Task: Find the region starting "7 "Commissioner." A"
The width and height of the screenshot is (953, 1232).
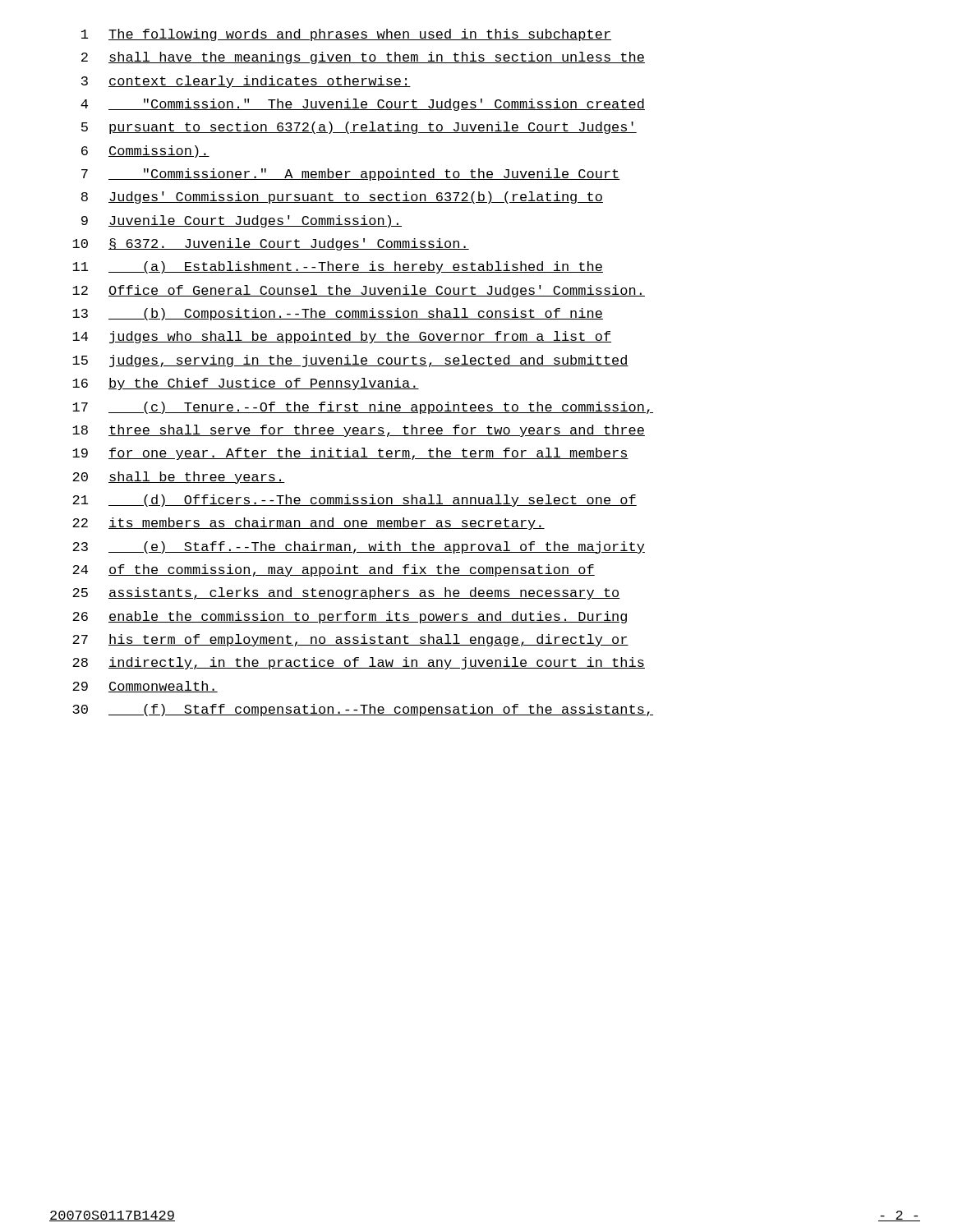Action: [485, 175]
